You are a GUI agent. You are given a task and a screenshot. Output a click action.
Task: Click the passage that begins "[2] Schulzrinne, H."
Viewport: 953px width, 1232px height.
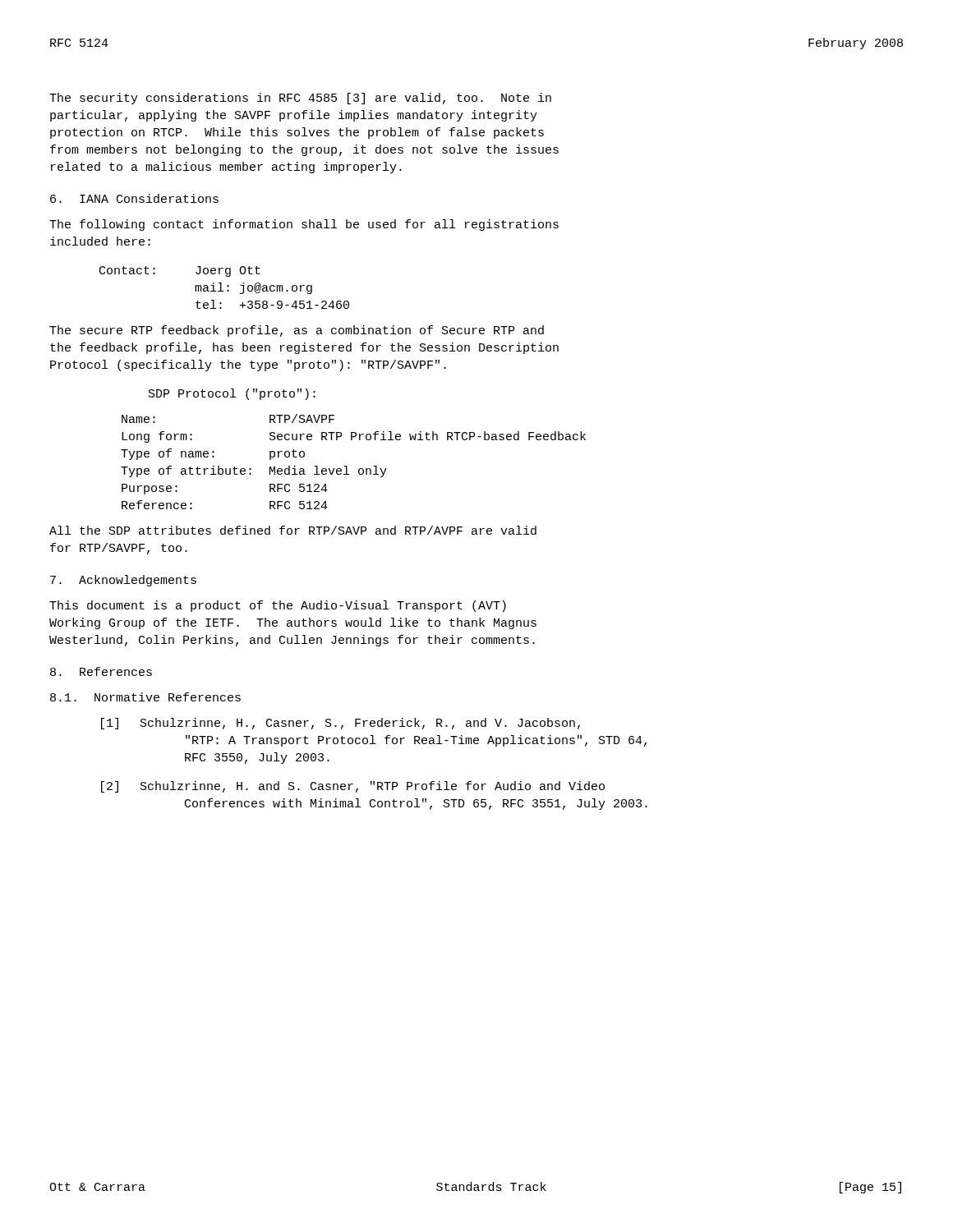point(501,796)
